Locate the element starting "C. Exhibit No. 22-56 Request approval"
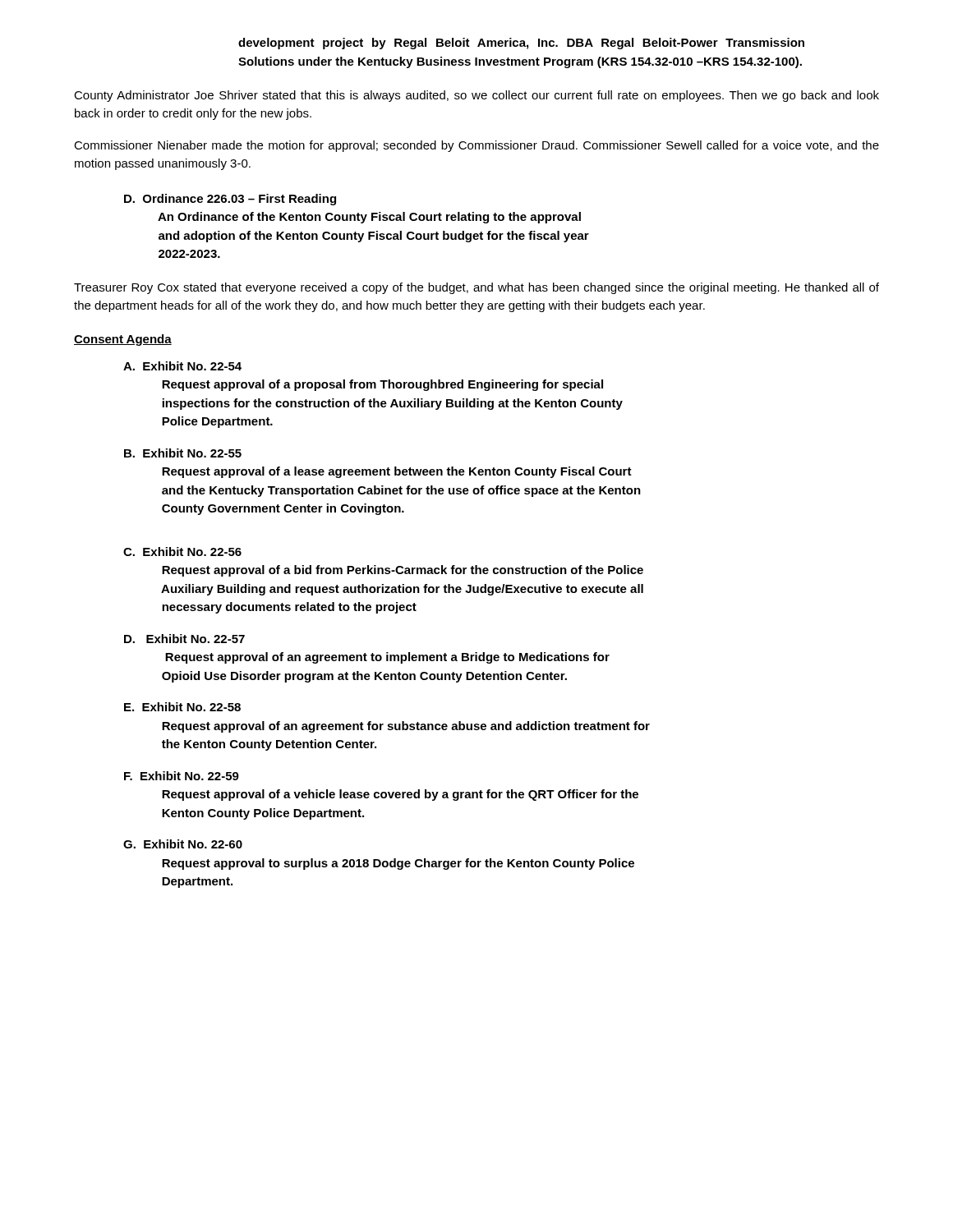This screenshot has height=1232, width=953. point(464,580)
